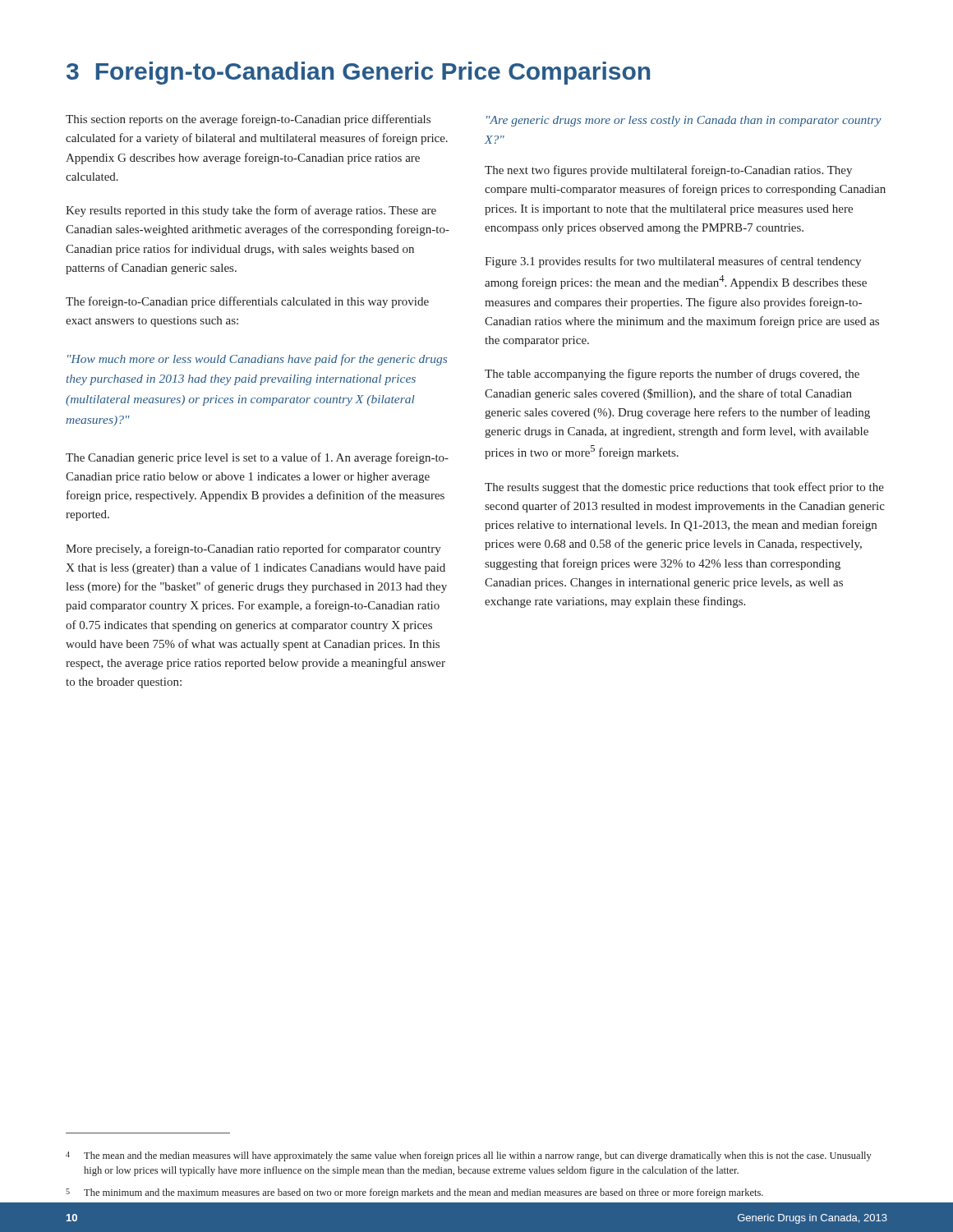This screenshot has height=1232, width=953.
Task: Point to the element starting "The table accompanying"
Action: pyautogui.click(x=677, y=413)
